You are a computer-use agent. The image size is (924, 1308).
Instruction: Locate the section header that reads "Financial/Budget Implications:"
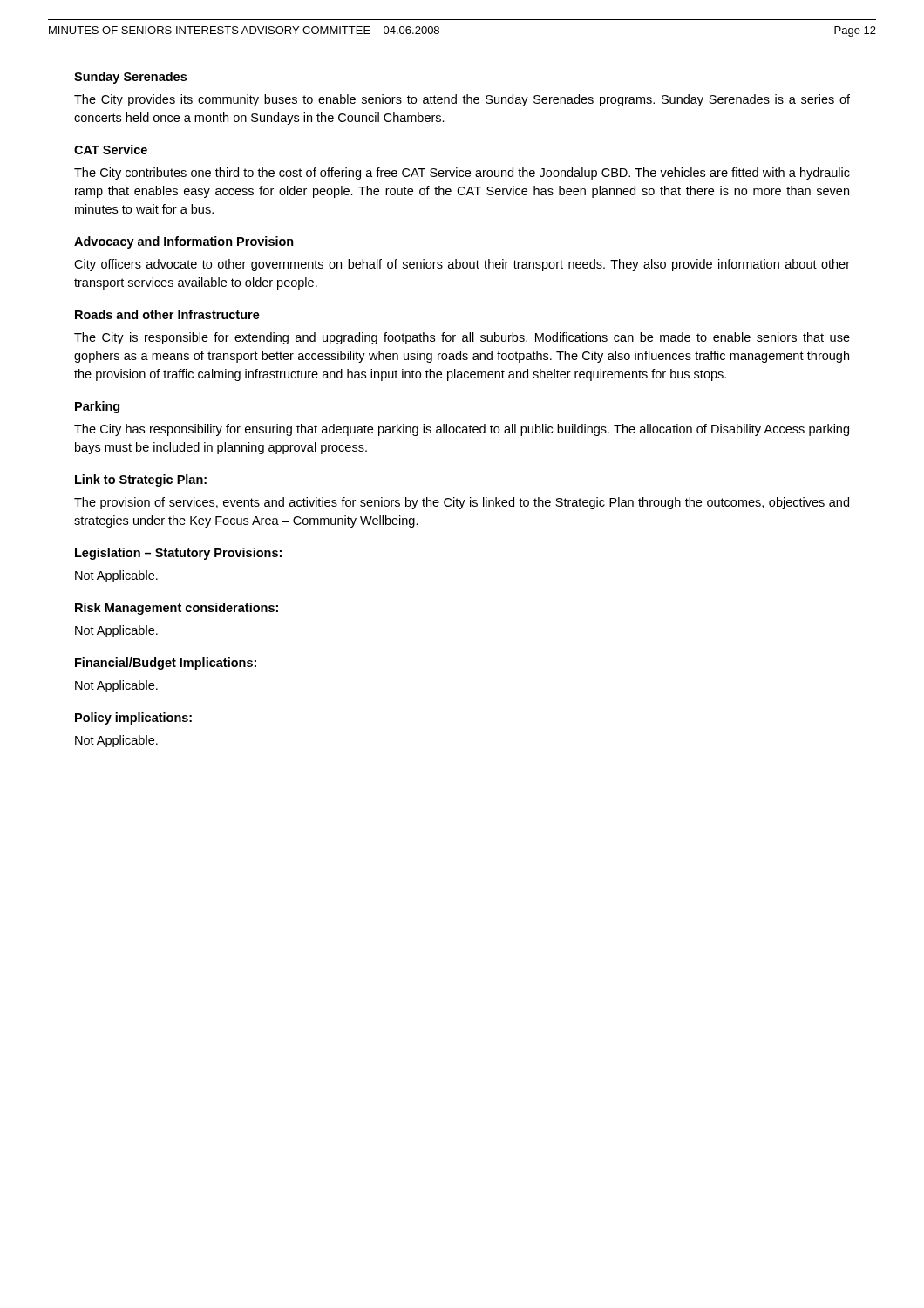tap(166, 663)
